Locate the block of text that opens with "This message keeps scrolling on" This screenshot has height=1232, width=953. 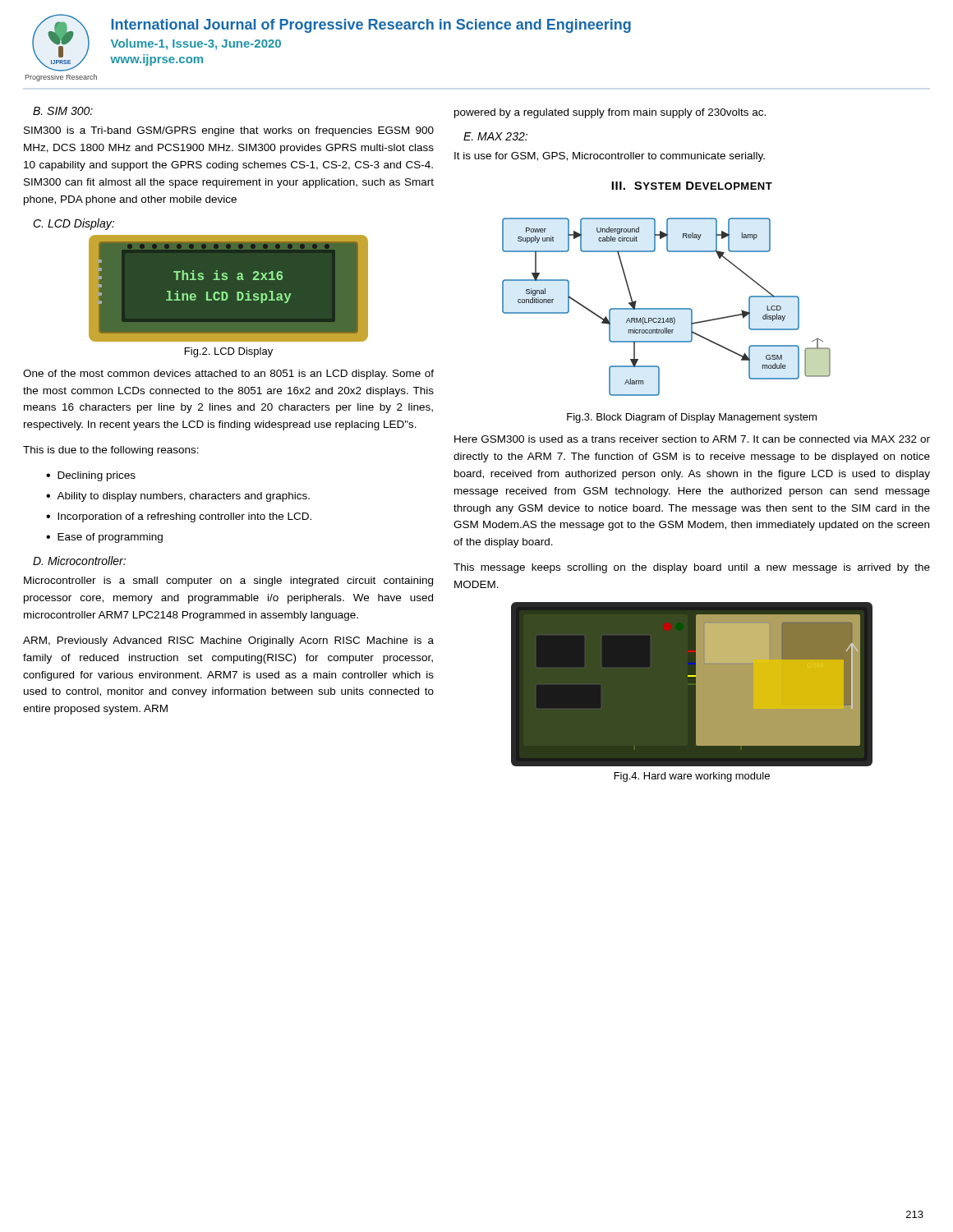(x=692, y=576)
